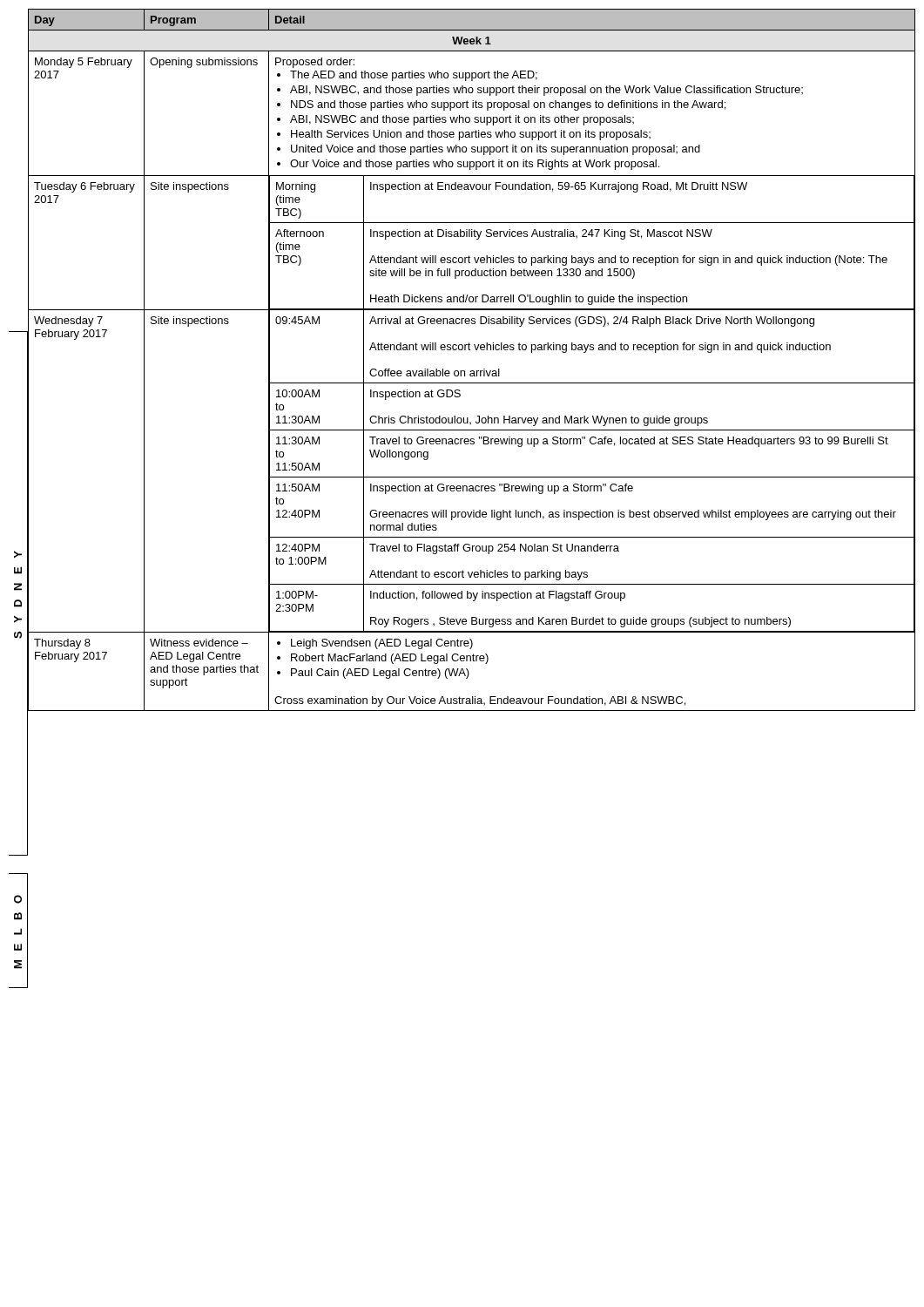Locate the table with the text "Morning (time TBC)"
Viewport: 924px width, 1307px height.
(462, 654)
